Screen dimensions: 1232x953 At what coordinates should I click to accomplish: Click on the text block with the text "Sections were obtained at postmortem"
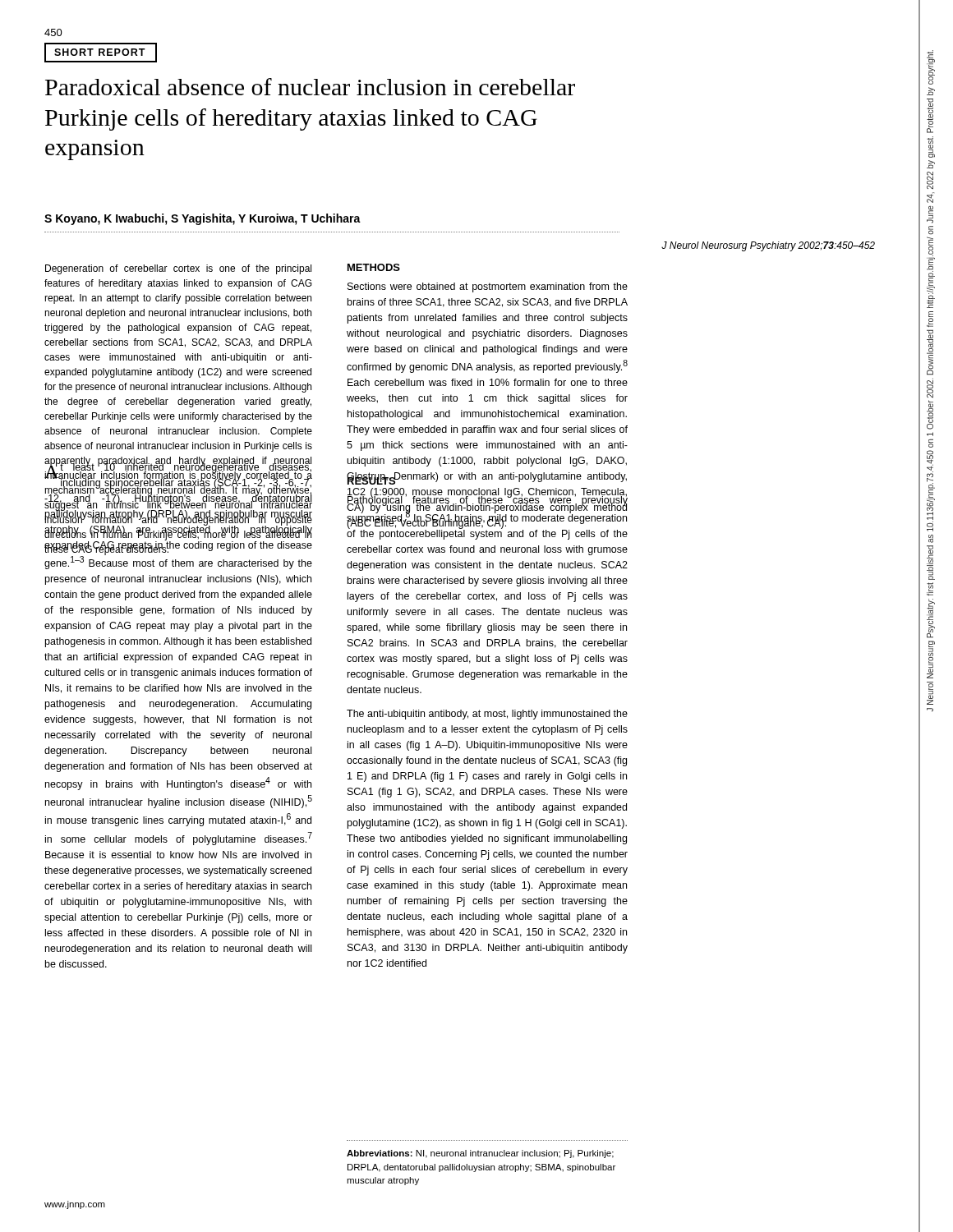click(487, 405)
